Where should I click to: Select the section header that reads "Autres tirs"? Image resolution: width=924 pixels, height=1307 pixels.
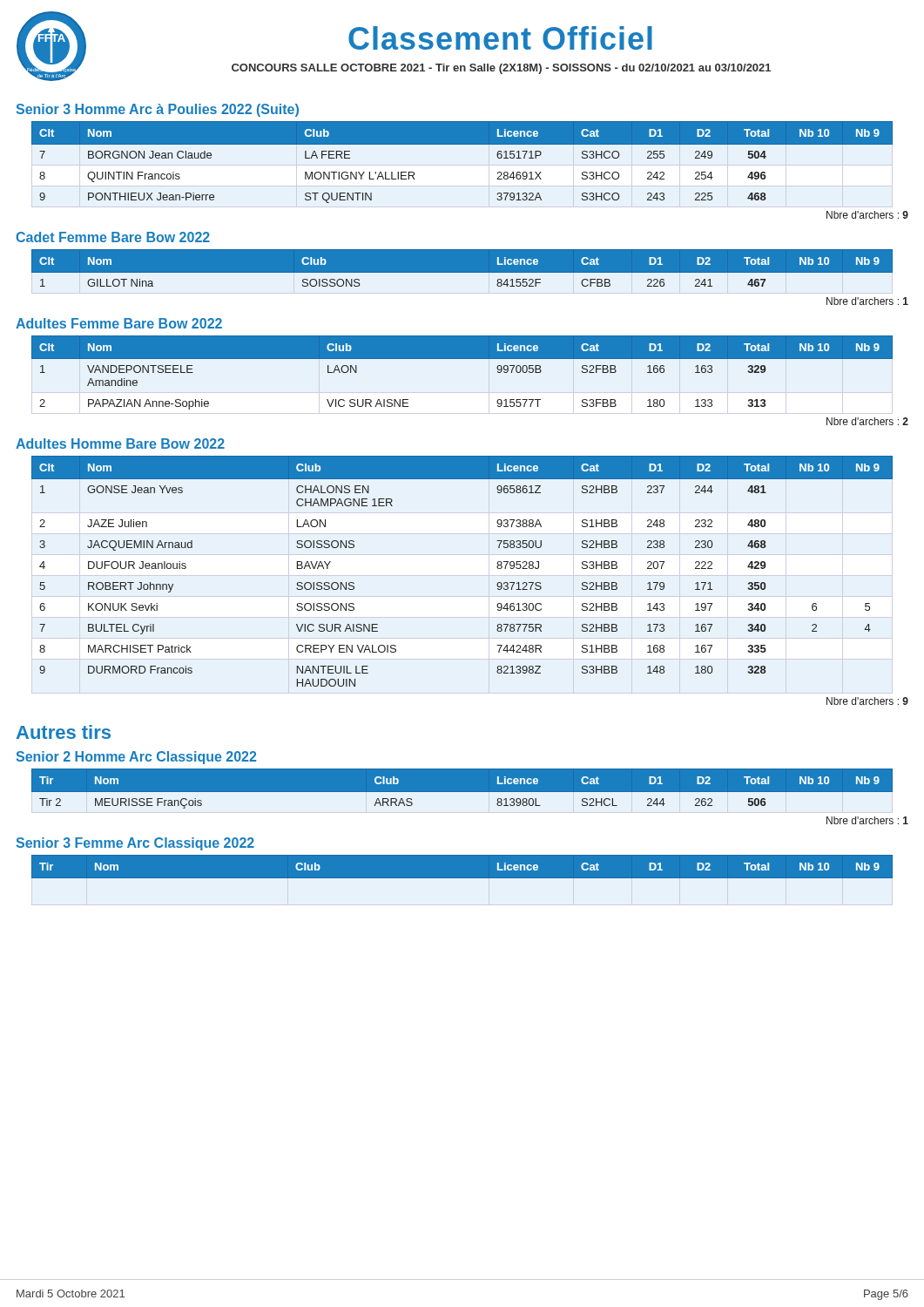[64, 732]
